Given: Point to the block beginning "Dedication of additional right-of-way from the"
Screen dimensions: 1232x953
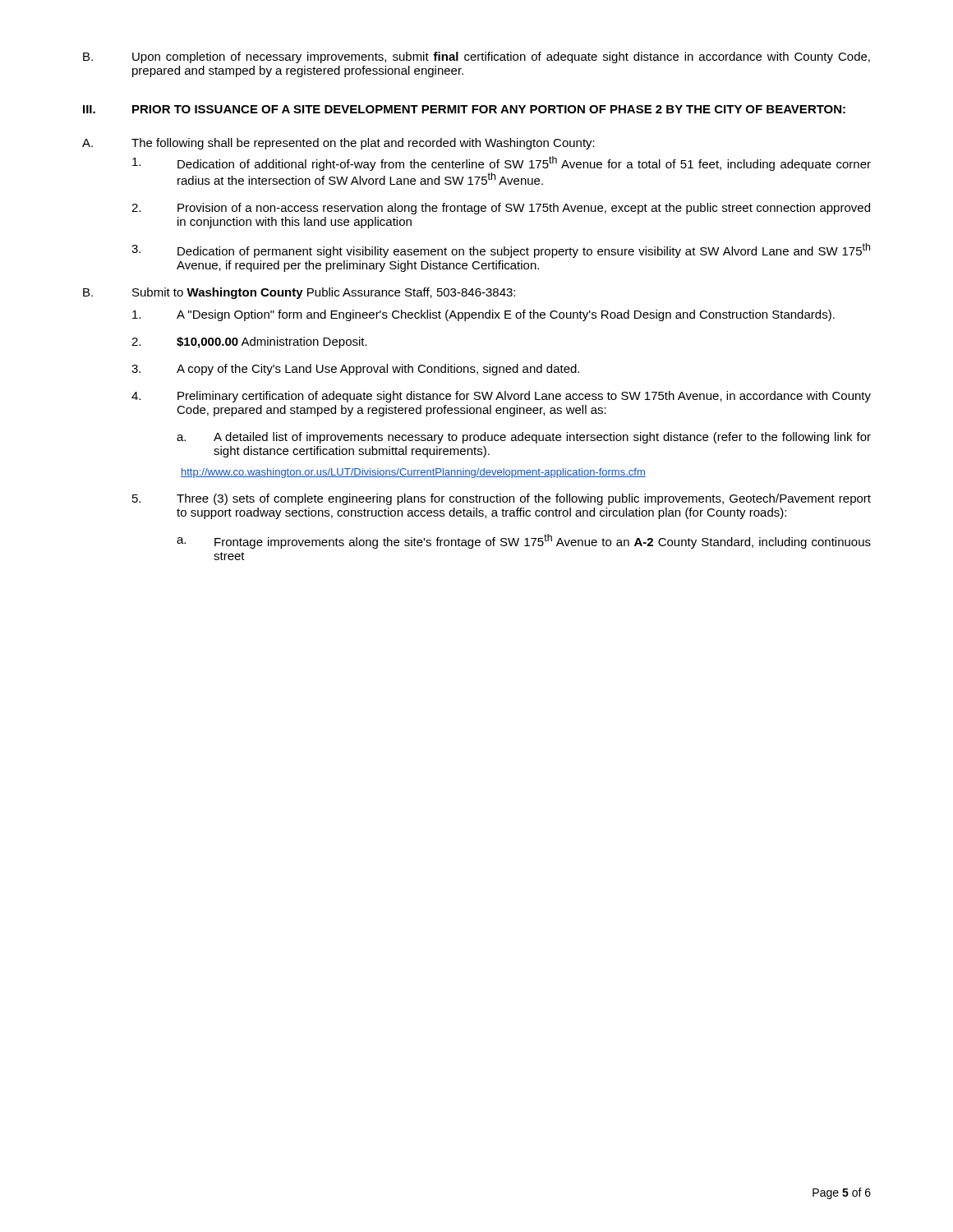Looking at the screenshot, I should [x=501, y=171].
